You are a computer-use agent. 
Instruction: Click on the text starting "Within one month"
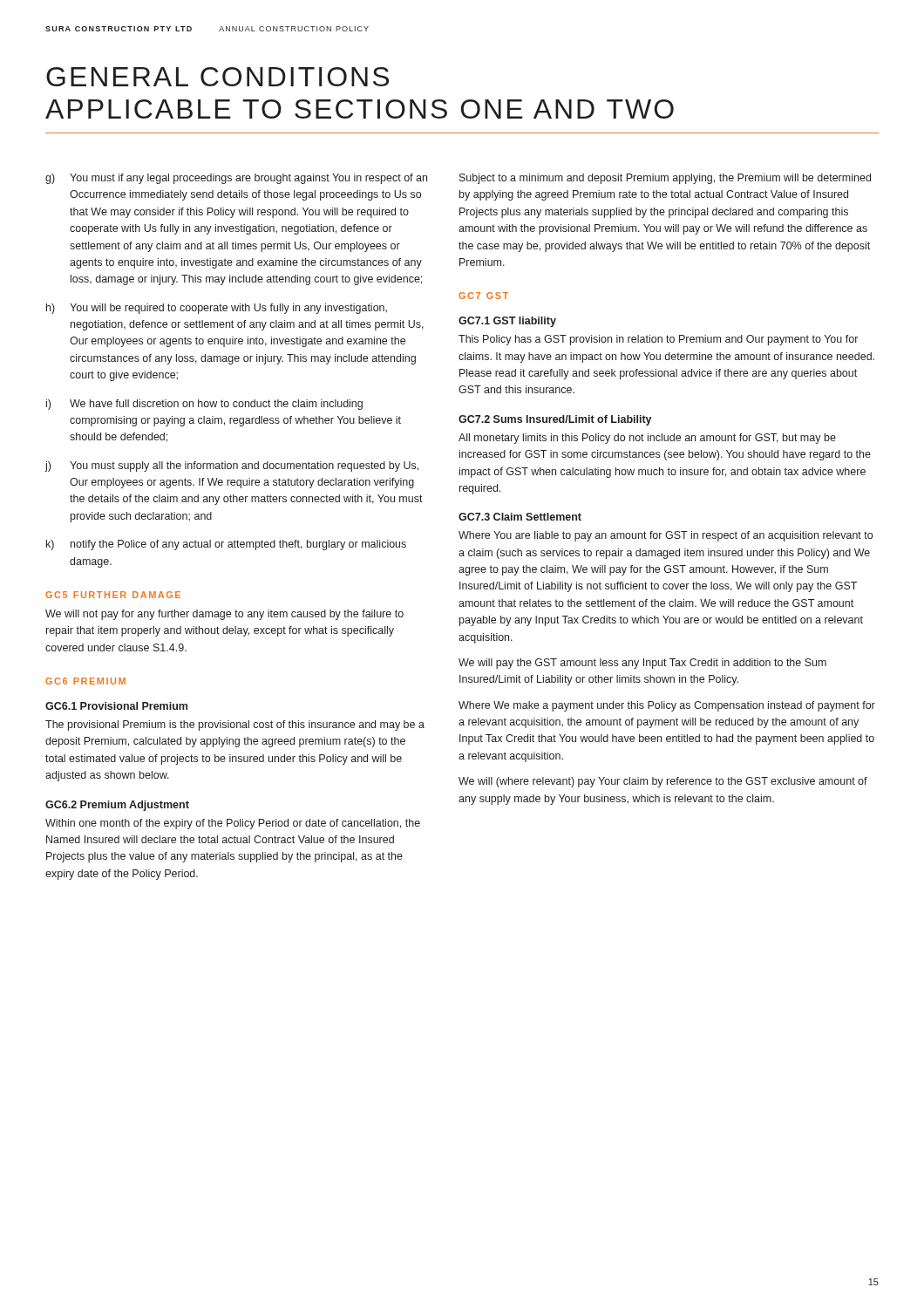click(x=233, y=848)
